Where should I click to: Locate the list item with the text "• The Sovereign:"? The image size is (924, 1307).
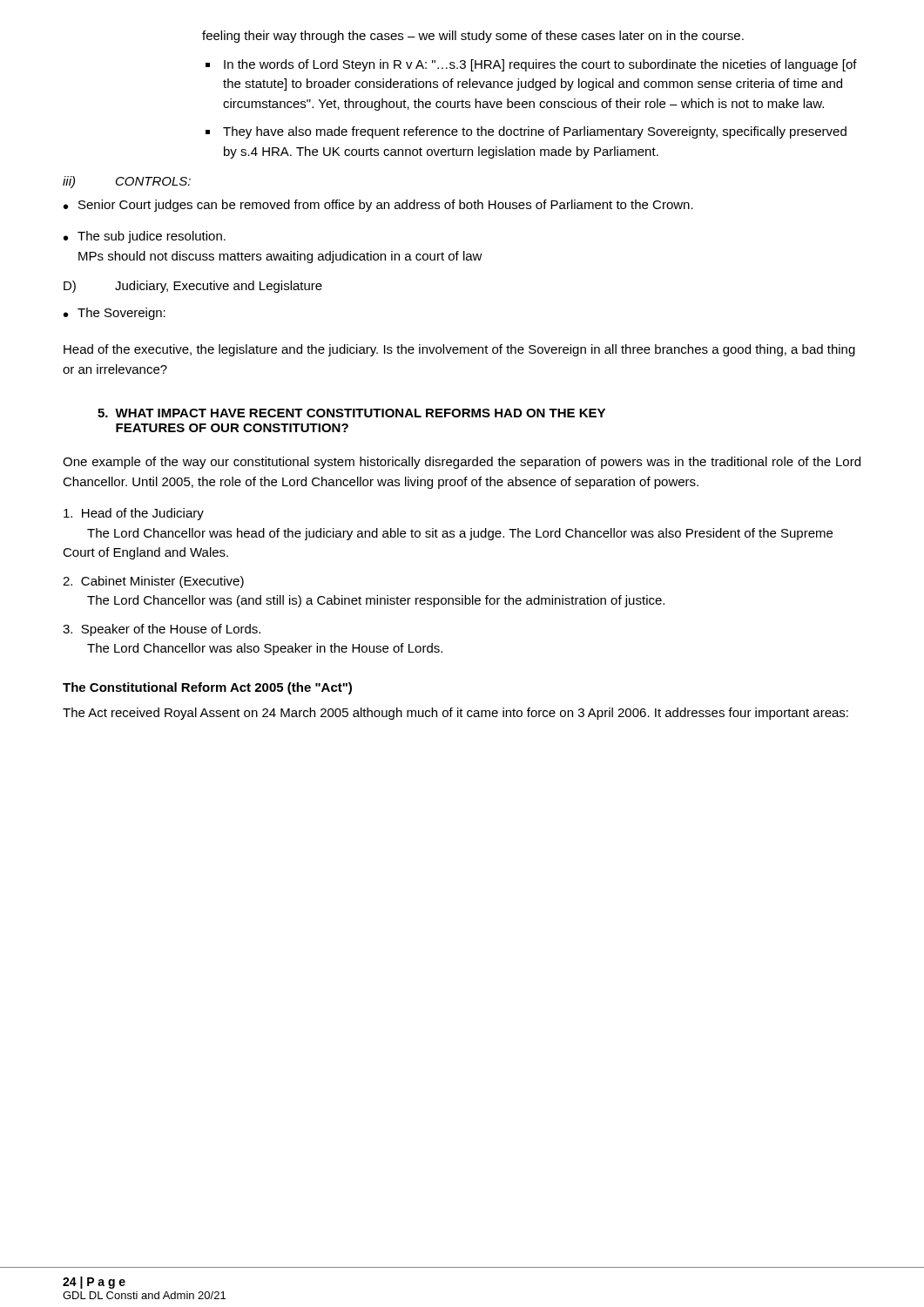[115, 314]
